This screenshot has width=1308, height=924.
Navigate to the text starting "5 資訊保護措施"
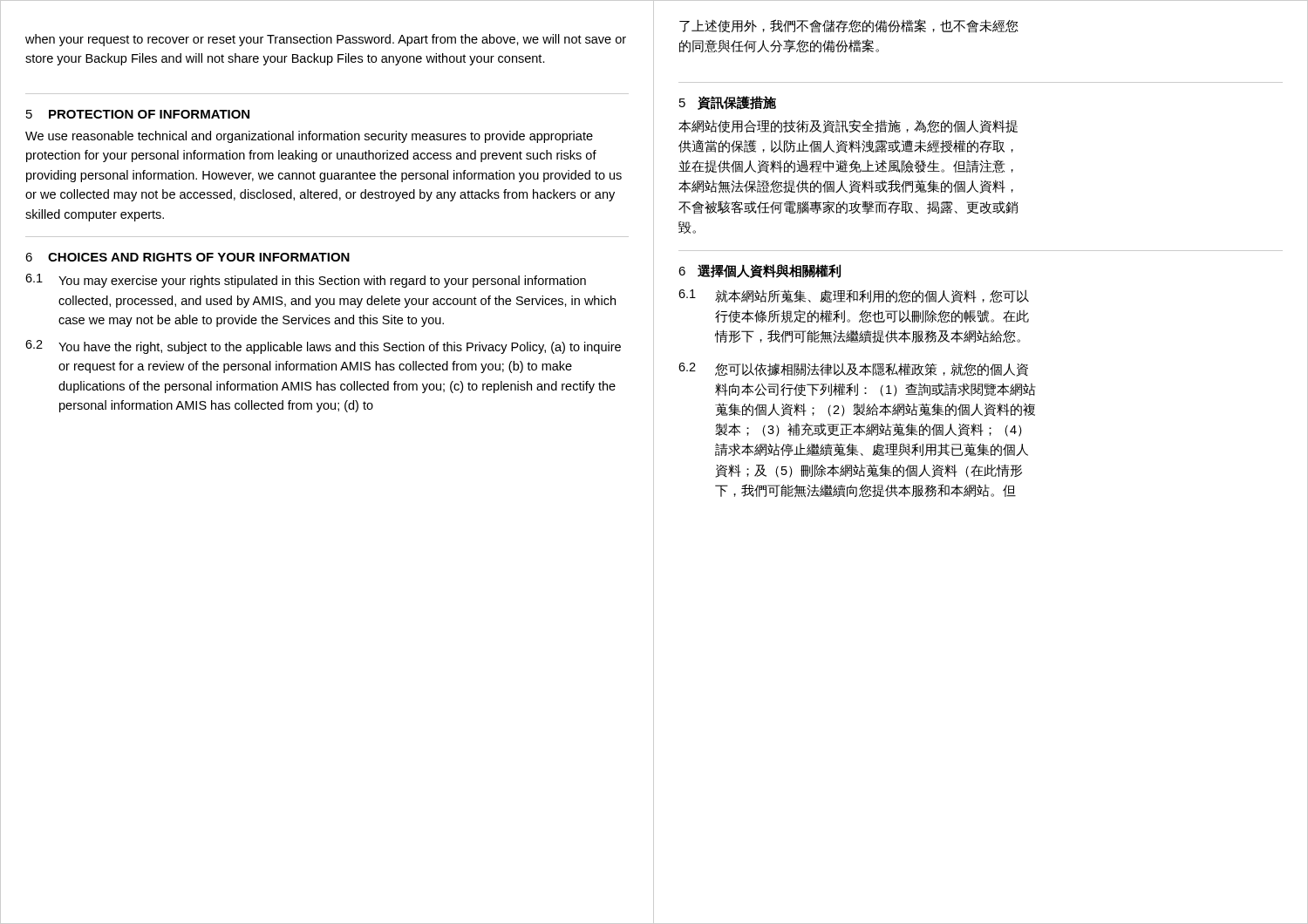[x=727, y=103]
